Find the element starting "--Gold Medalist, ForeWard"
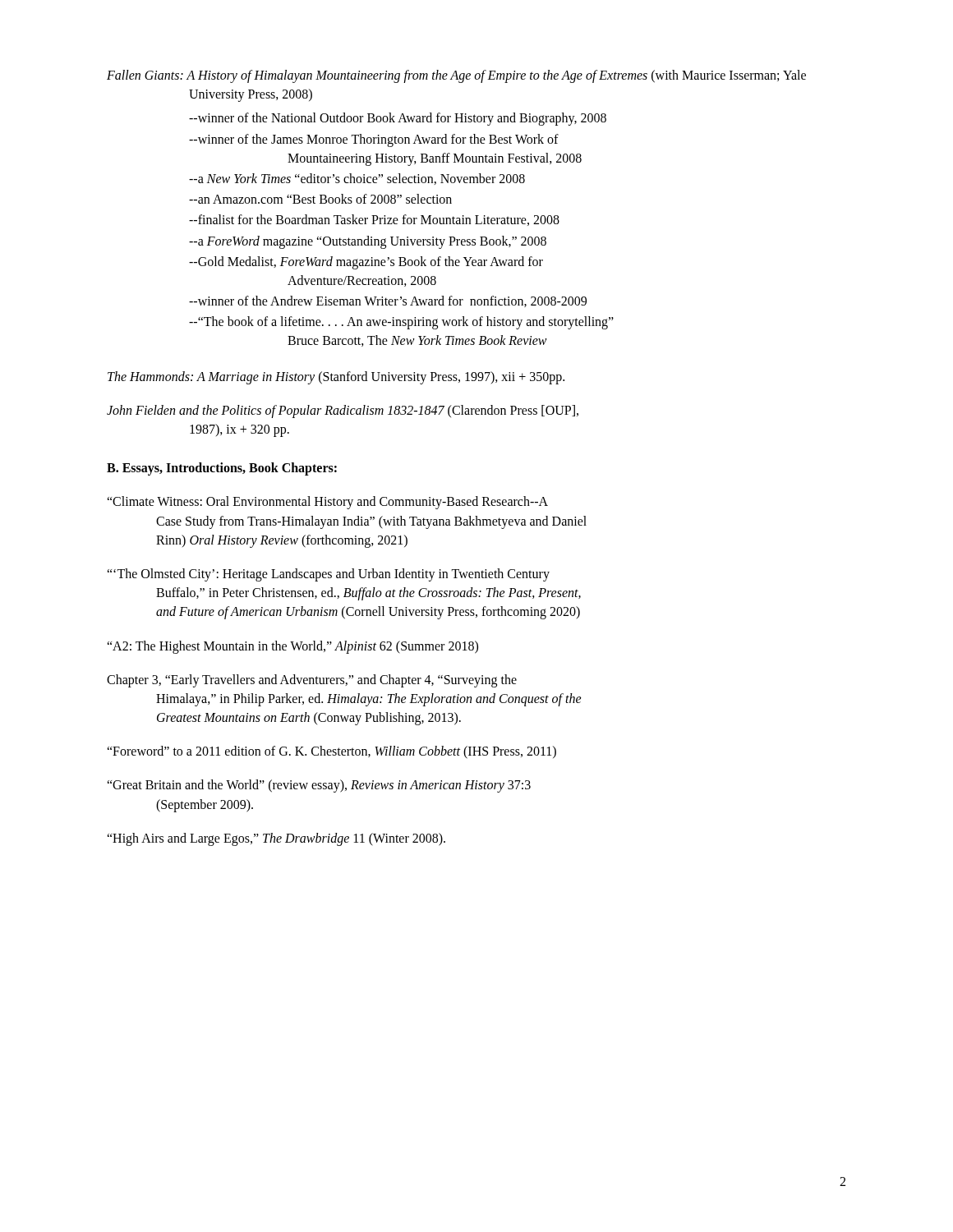 pyautogui.click(x=518, y=272)
